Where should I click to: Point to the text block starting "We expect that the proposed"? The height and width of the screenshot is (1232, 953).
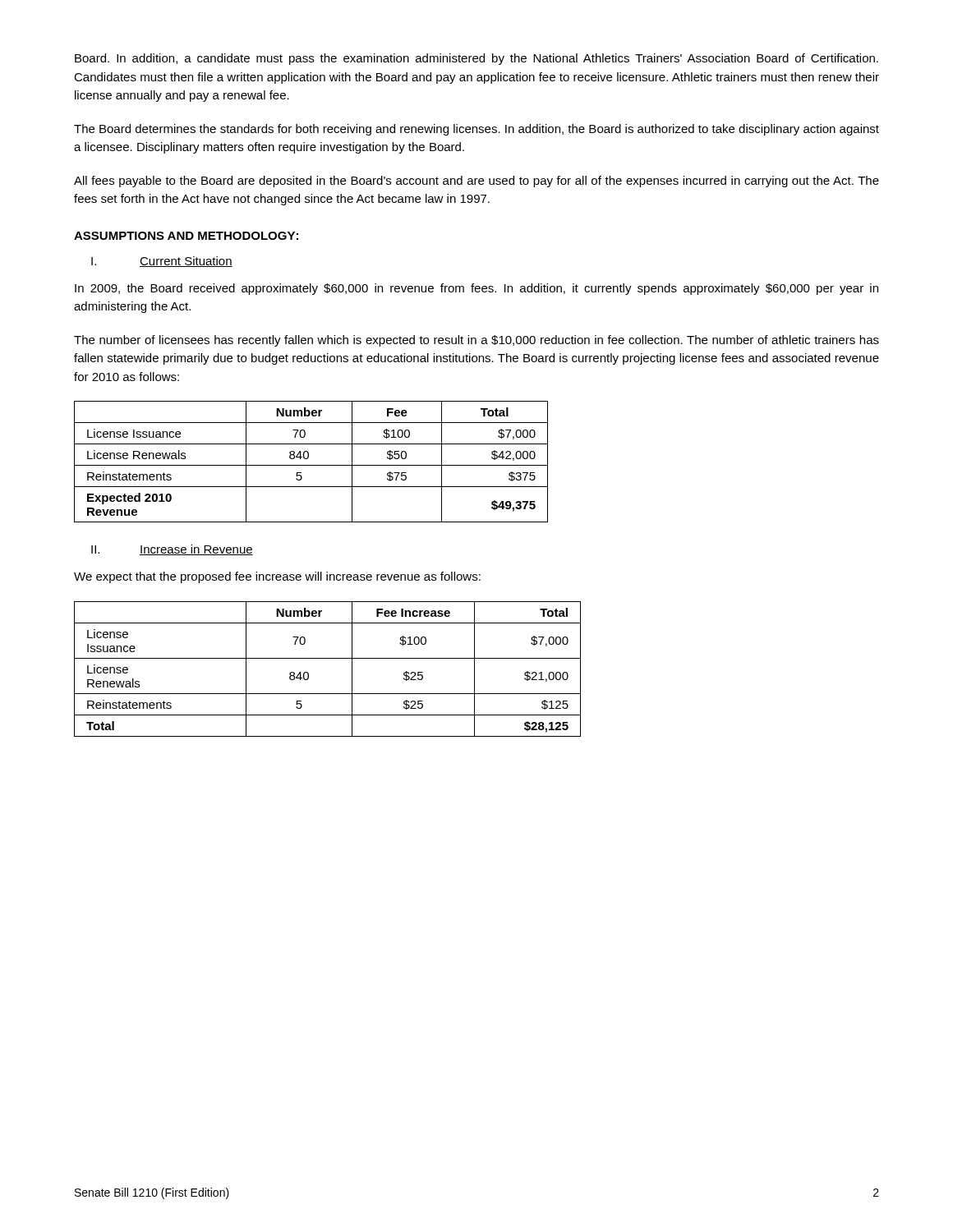(476, 577)
